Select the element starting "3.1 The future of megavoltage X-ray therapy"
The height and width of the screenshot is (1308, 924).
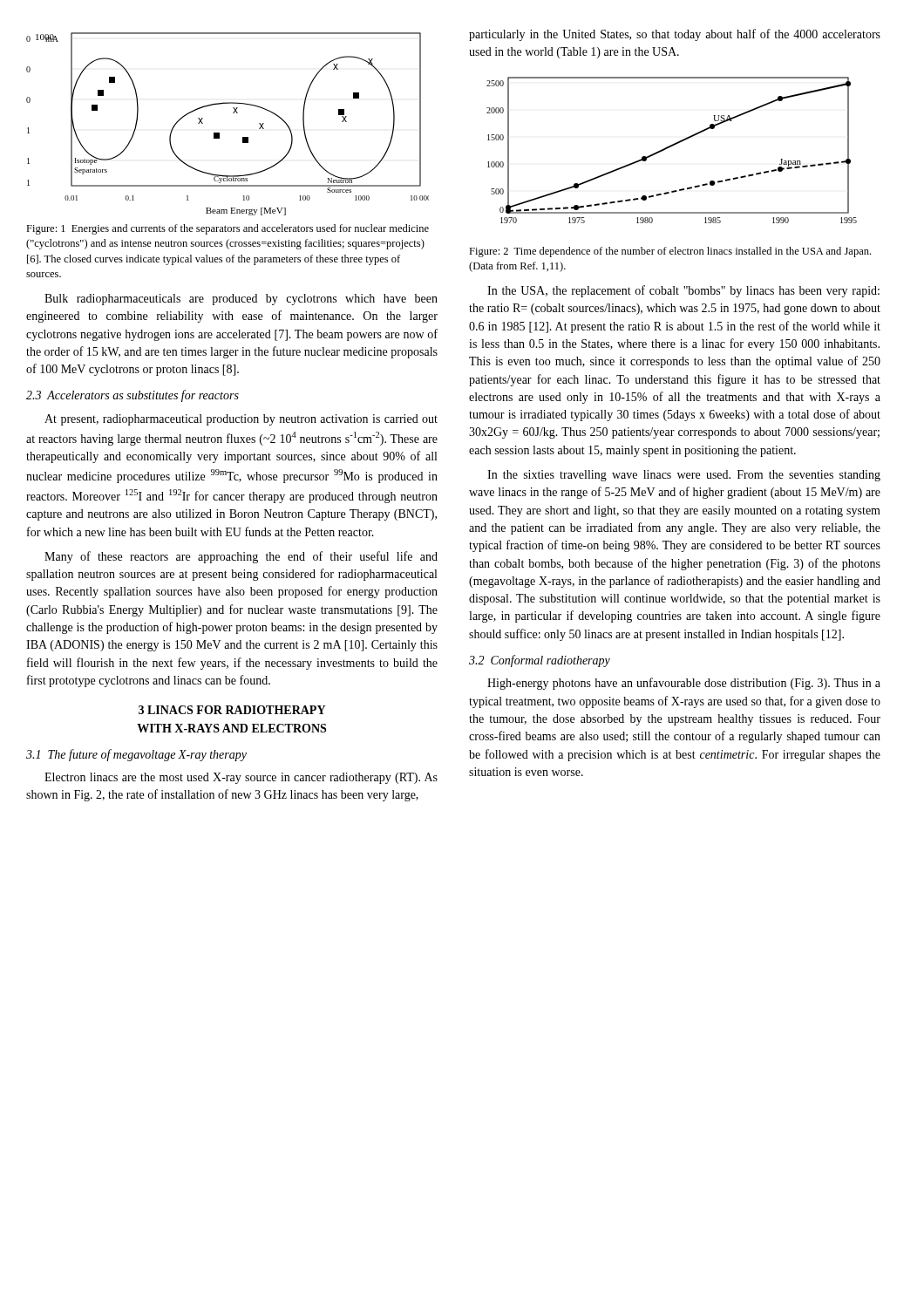tap(232, 755)
